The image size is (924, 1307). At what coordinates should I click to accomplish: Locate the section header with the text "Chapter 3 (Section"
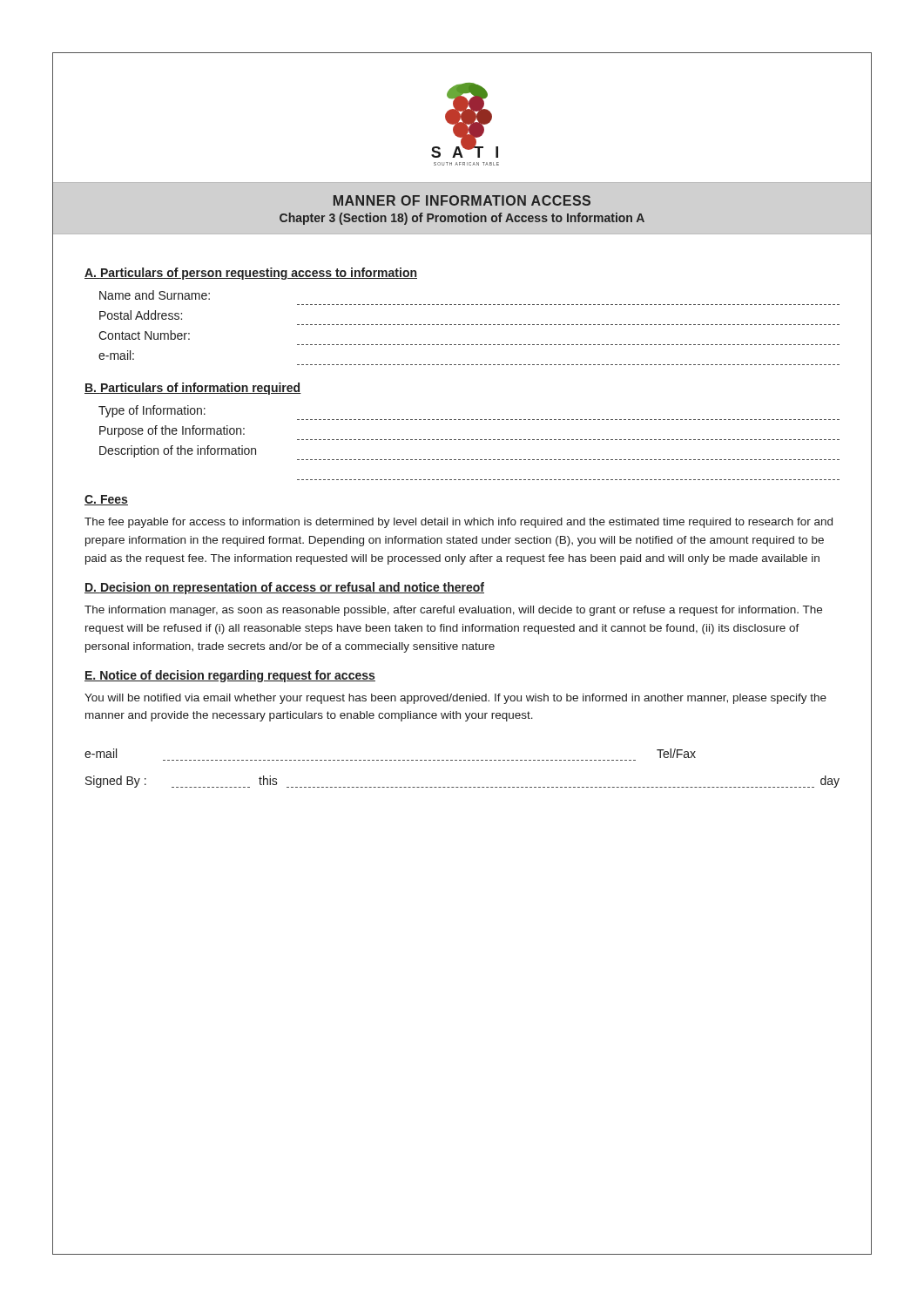(x=462, y=218)
